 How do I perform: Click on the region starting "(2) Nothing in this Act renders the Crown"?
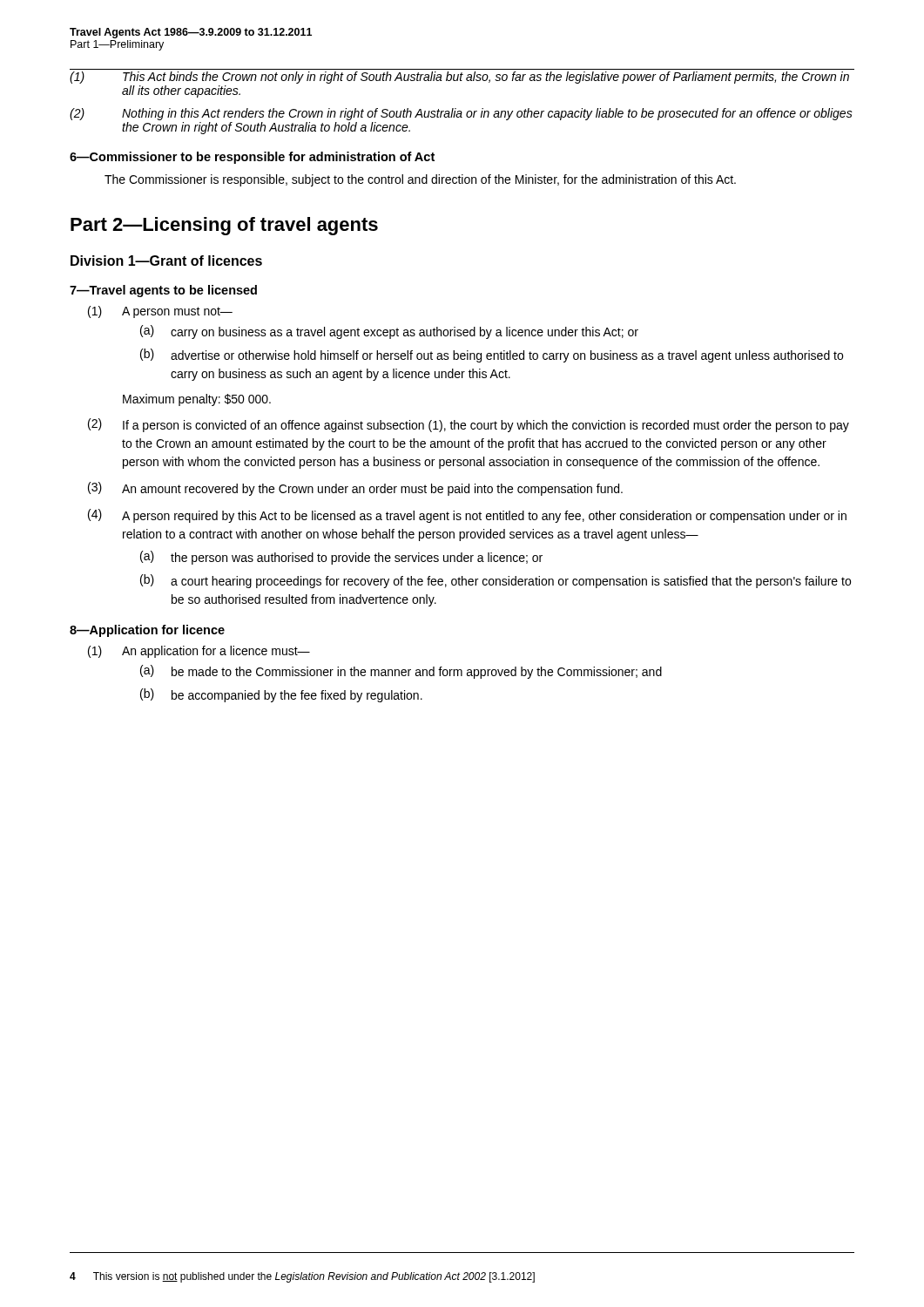461,120
